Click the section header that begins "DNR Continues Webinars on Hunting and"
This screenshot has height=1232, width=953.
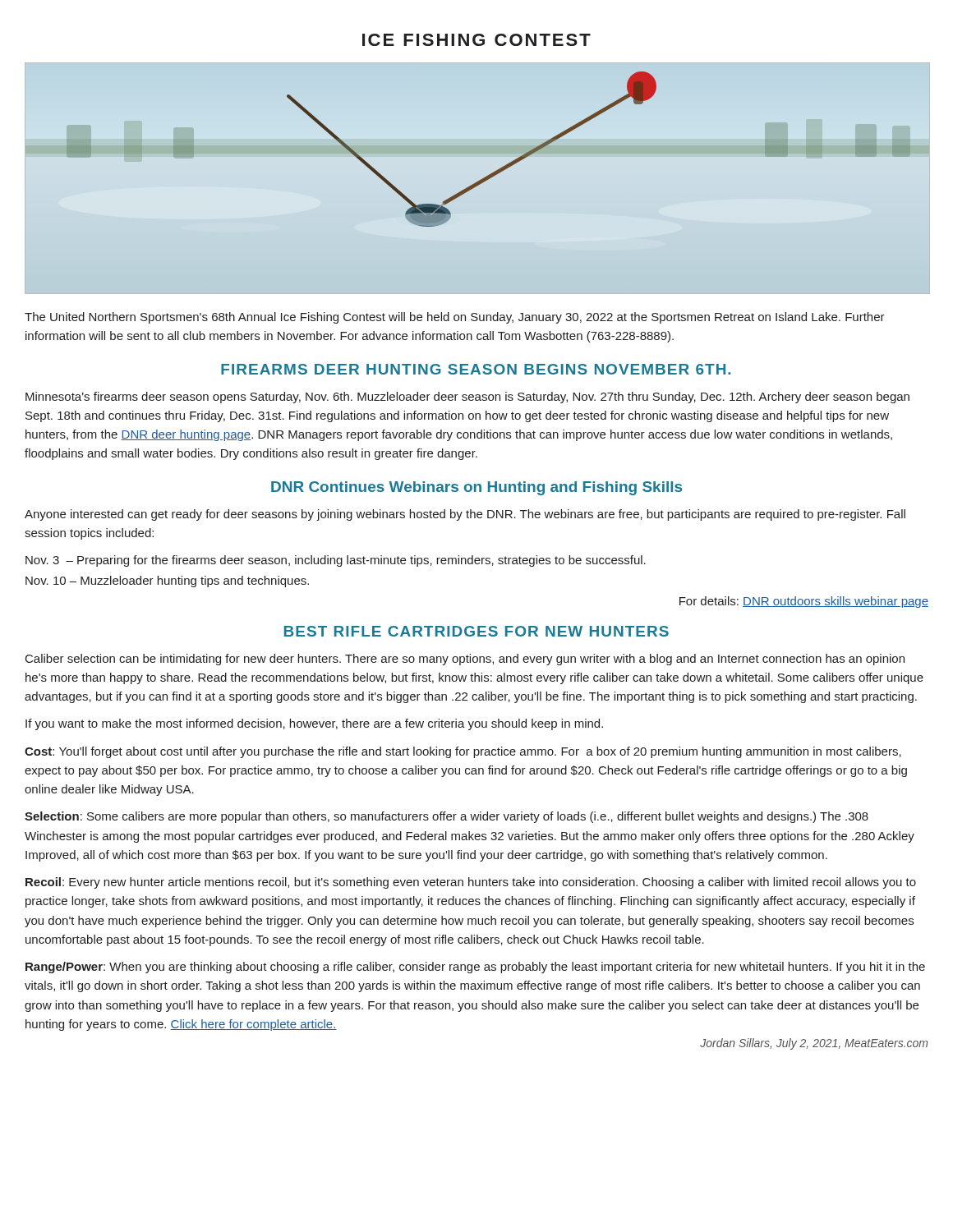[476, 486]
